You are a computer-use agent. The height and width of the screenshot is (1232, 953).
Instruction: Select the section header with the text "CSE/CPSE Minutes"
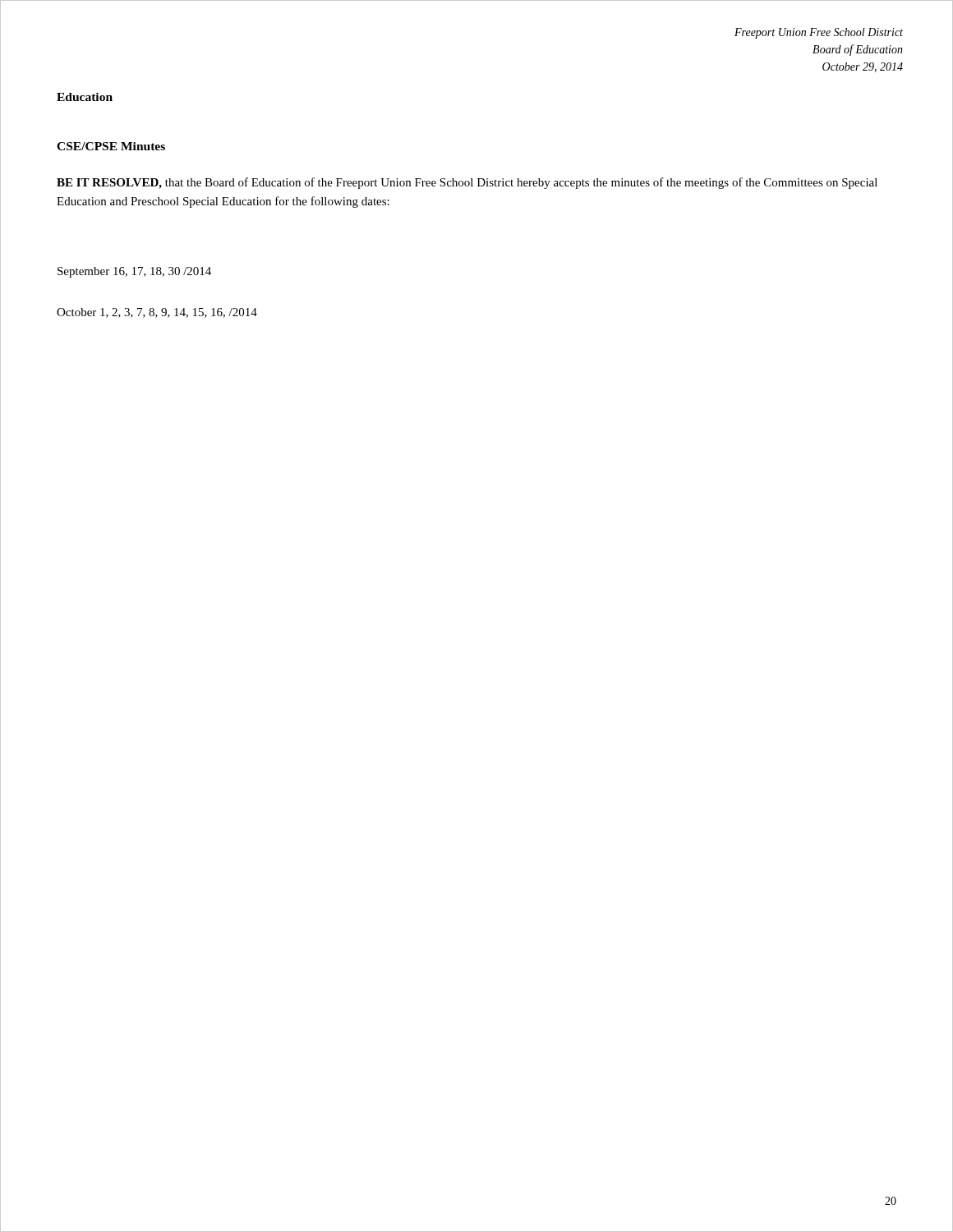point(111,146)
